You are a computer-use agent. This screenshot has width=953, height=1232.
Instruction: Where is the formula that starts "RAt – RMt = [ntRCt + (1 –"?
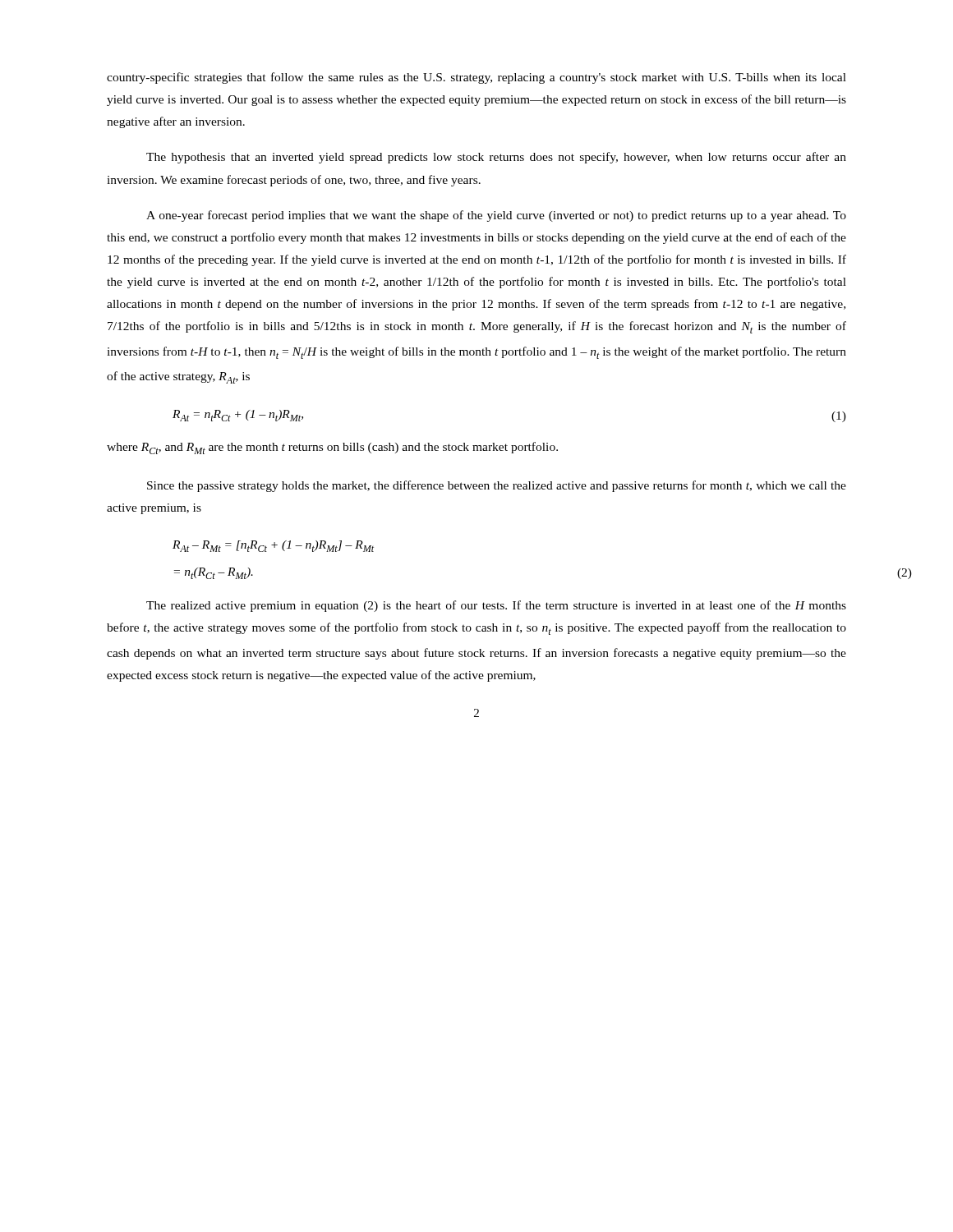(x=273, y=546)
